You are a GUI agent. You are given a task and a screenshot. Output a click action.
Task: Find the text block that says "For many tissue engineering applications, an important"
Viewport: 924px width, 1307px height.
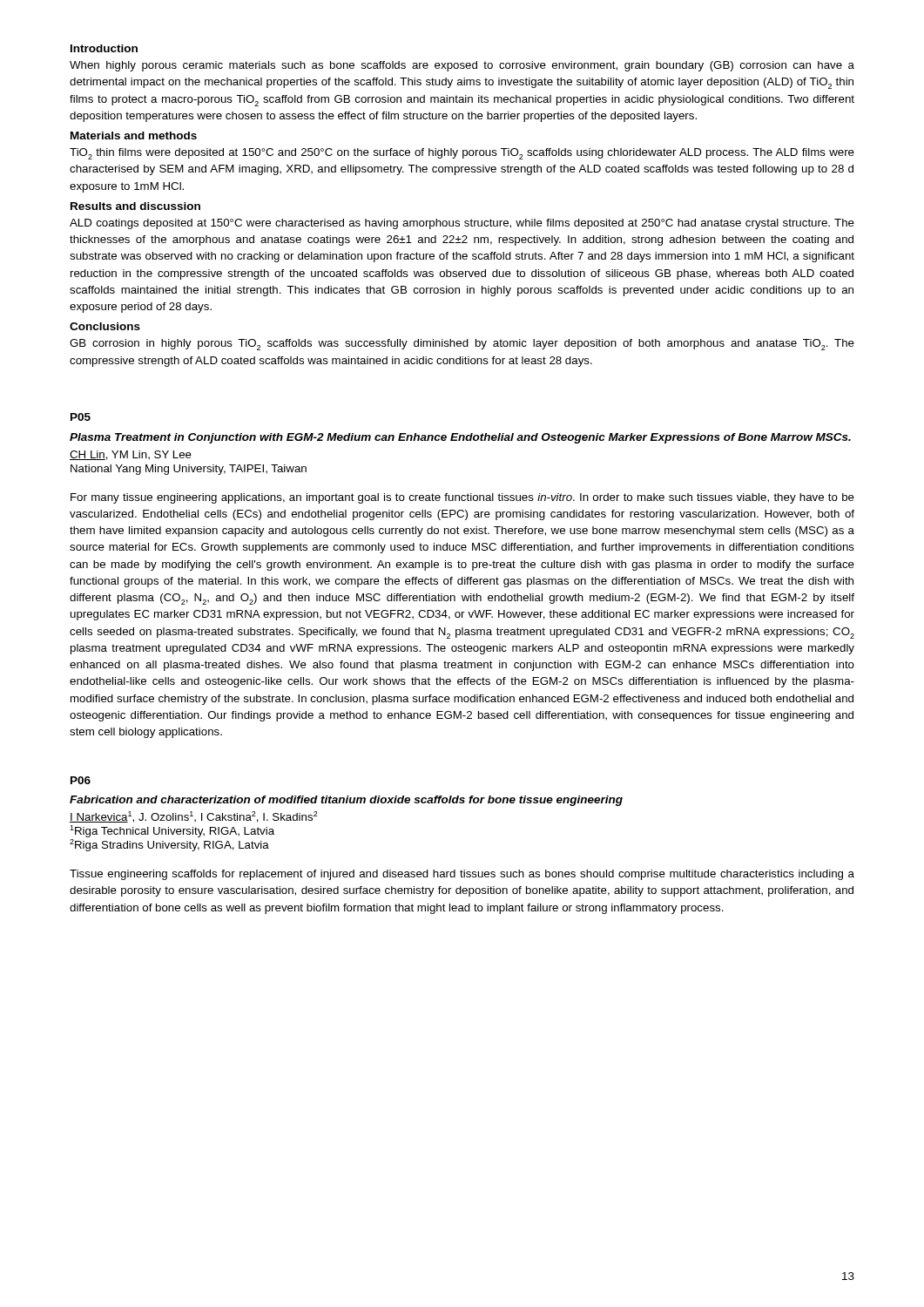tap(462, 614)
